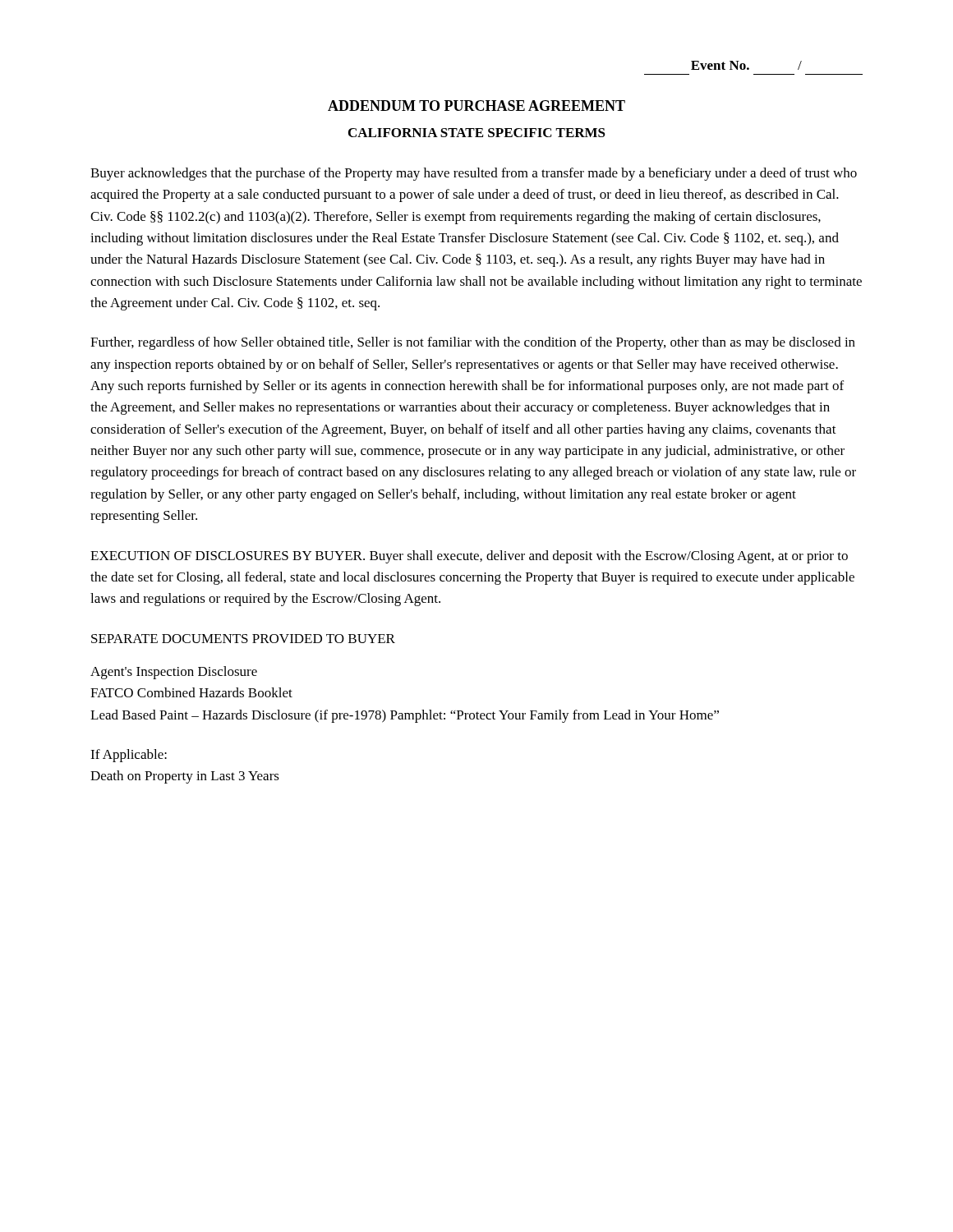This screenshot has width=953, height=1232.
Task: Point to the region starting "SEPARATE DOCUMENTS PROVIDED TO BUYER"
Action: click(x=243, y=638)
